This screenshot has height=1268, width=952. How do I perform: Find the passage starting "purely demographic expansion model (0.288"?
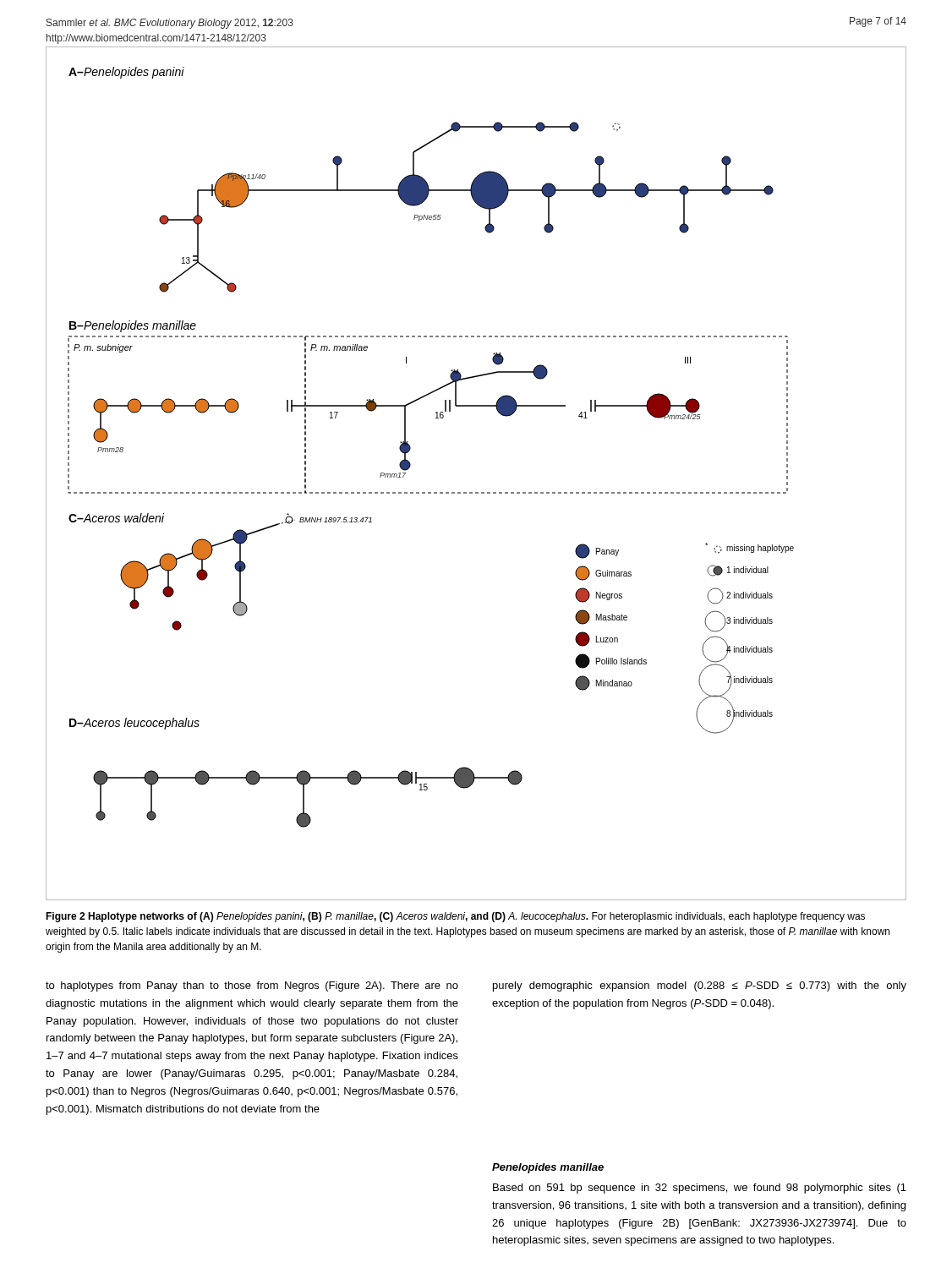click(x=699, y=994)
